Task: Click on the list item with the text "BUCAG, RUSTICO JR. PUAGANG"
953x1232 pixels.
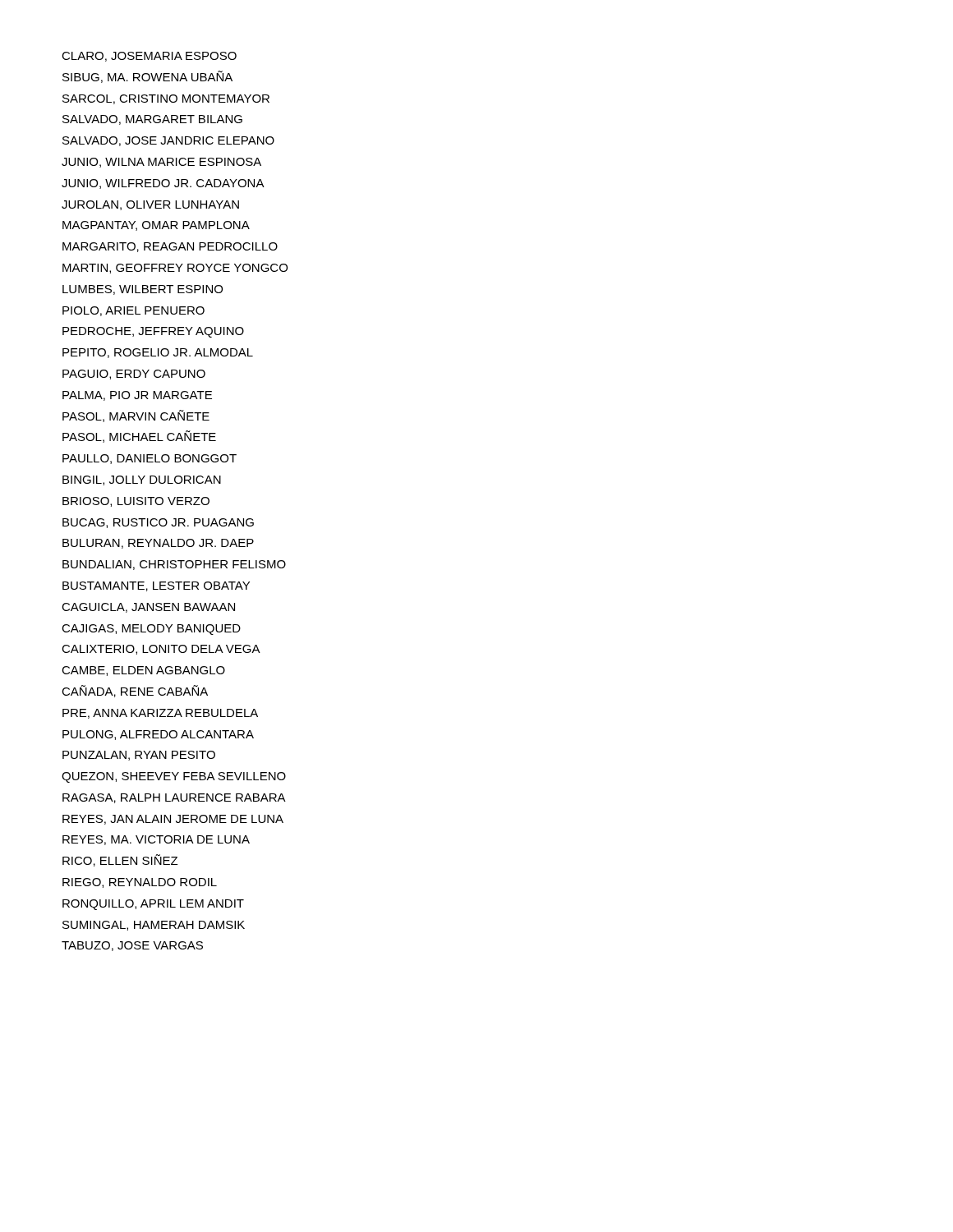Action: coord(158,522)
